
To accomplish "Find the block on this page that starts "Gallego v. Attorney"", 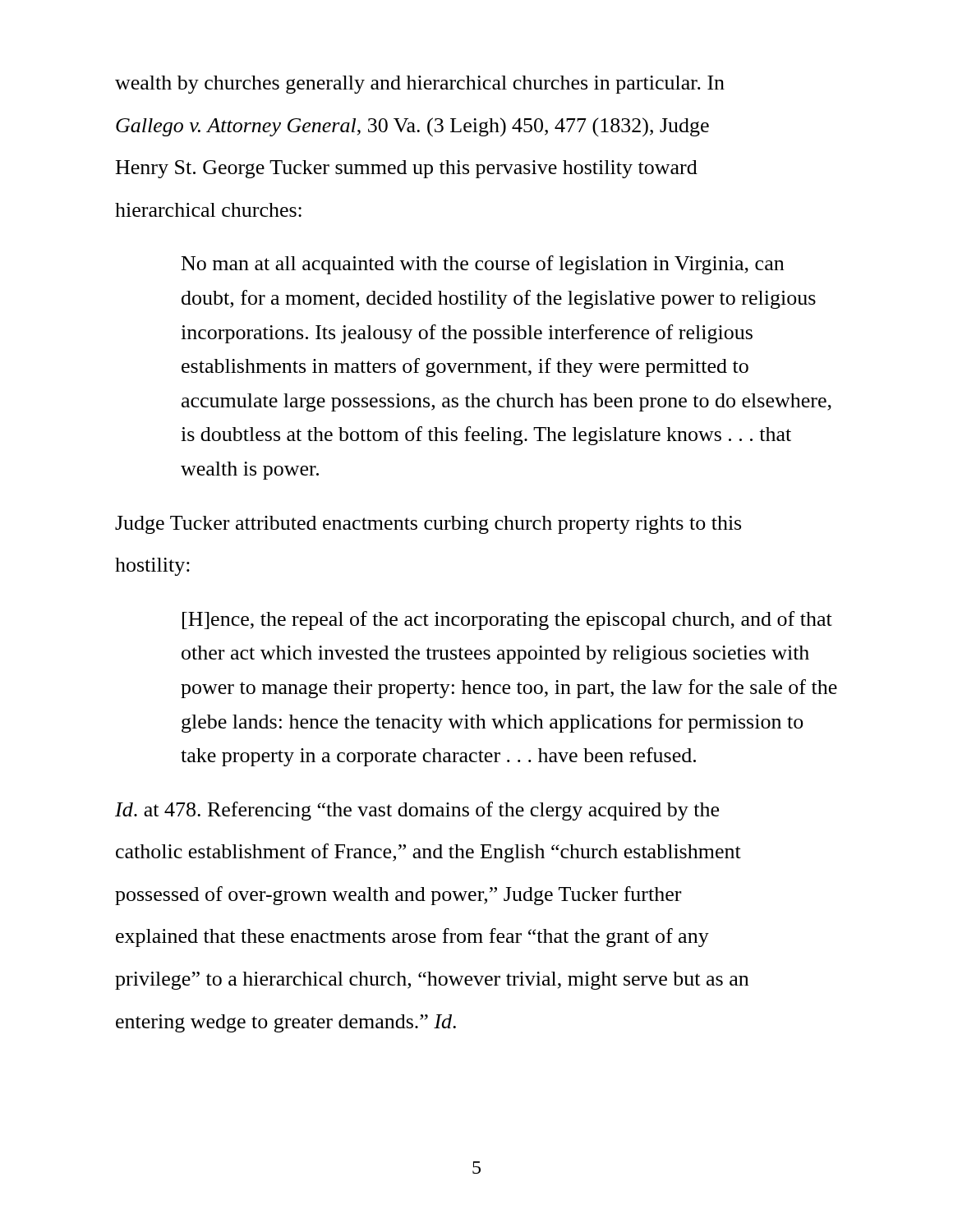I will click(412, 125).
